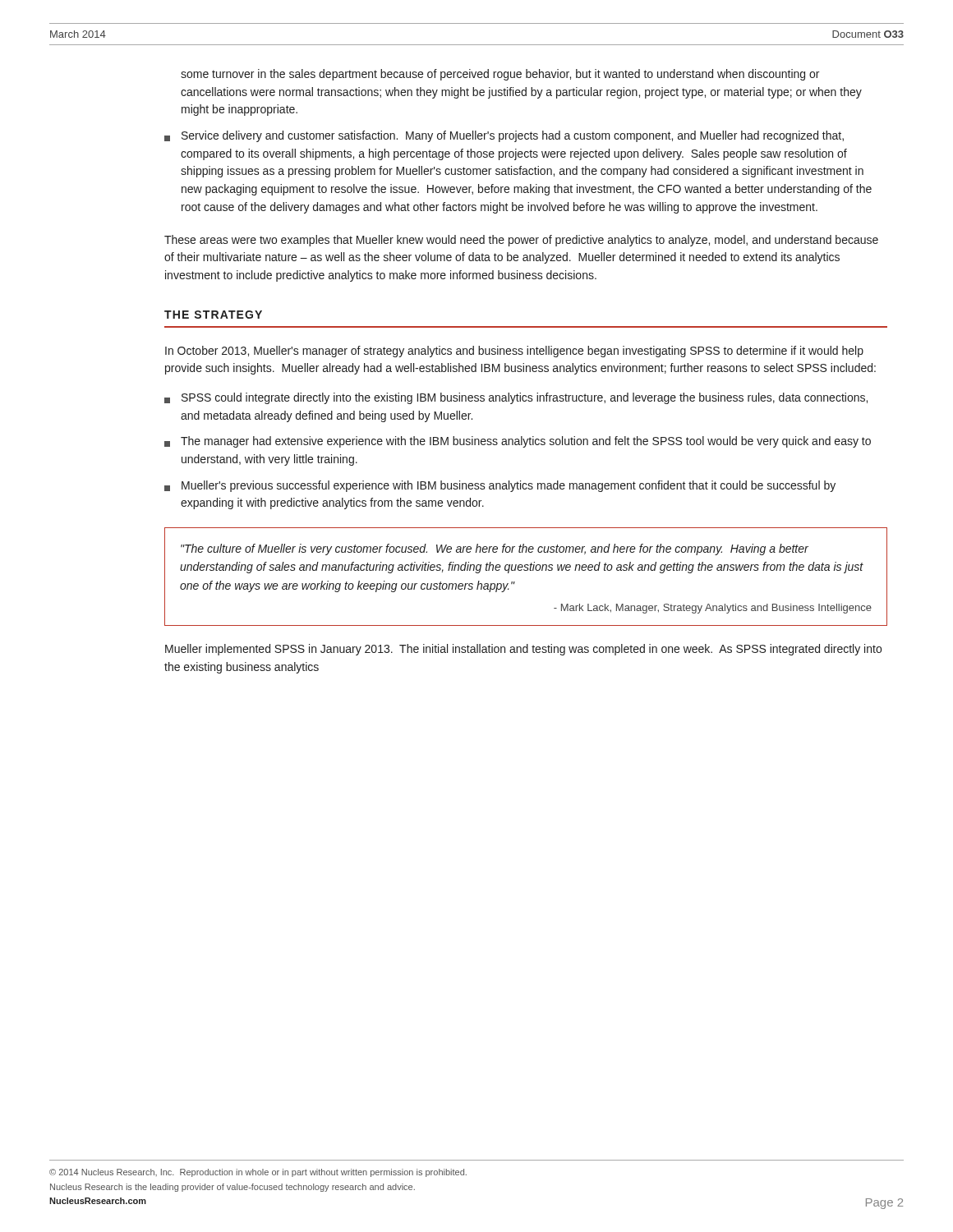Locate the text block that says "These areas were two examples that Mueller knew"
Viewport: 953px width, 1232px height.
(x=521, y=257)
